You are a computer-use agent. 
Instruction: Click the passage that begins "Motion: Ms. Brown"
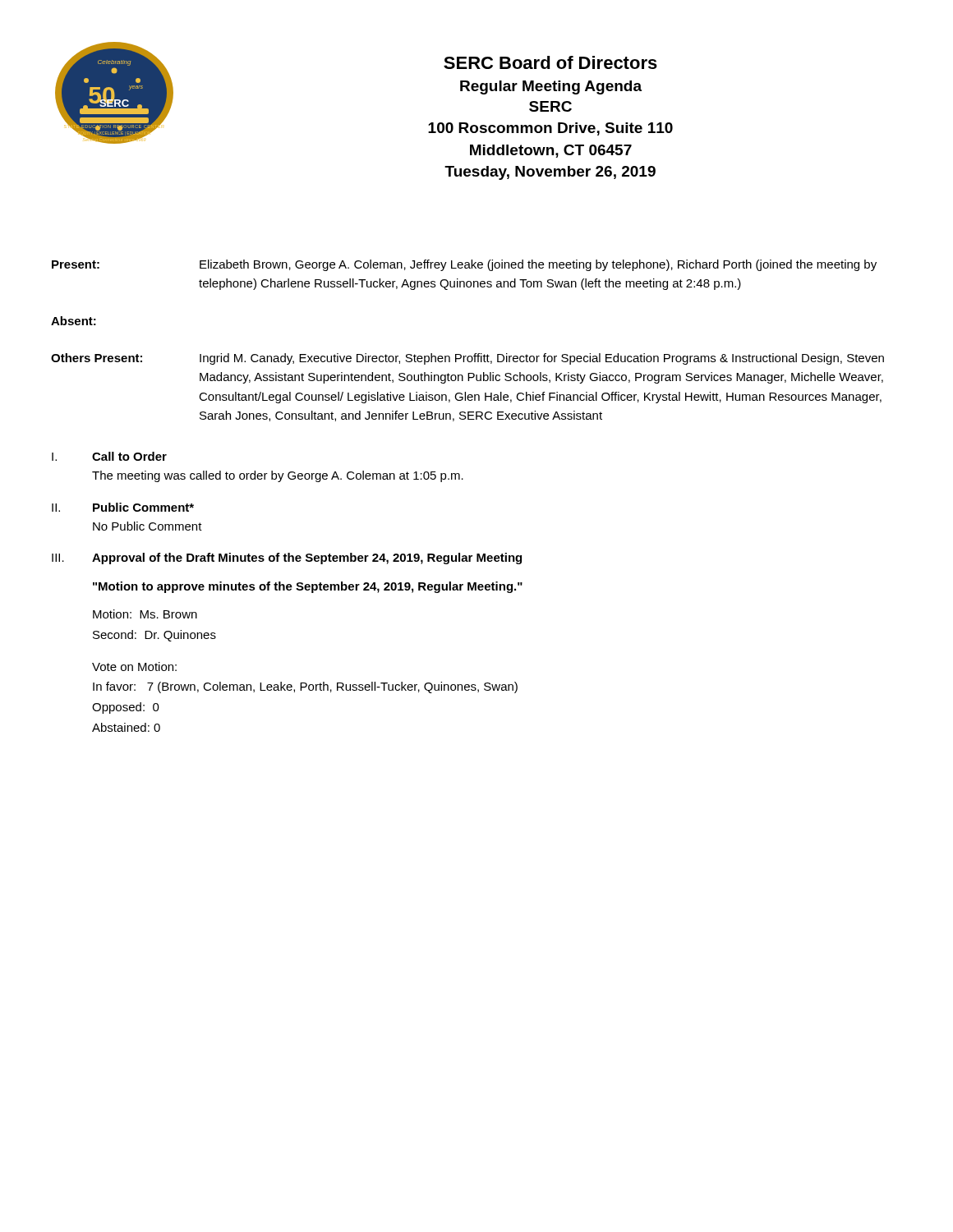[154, 624]
